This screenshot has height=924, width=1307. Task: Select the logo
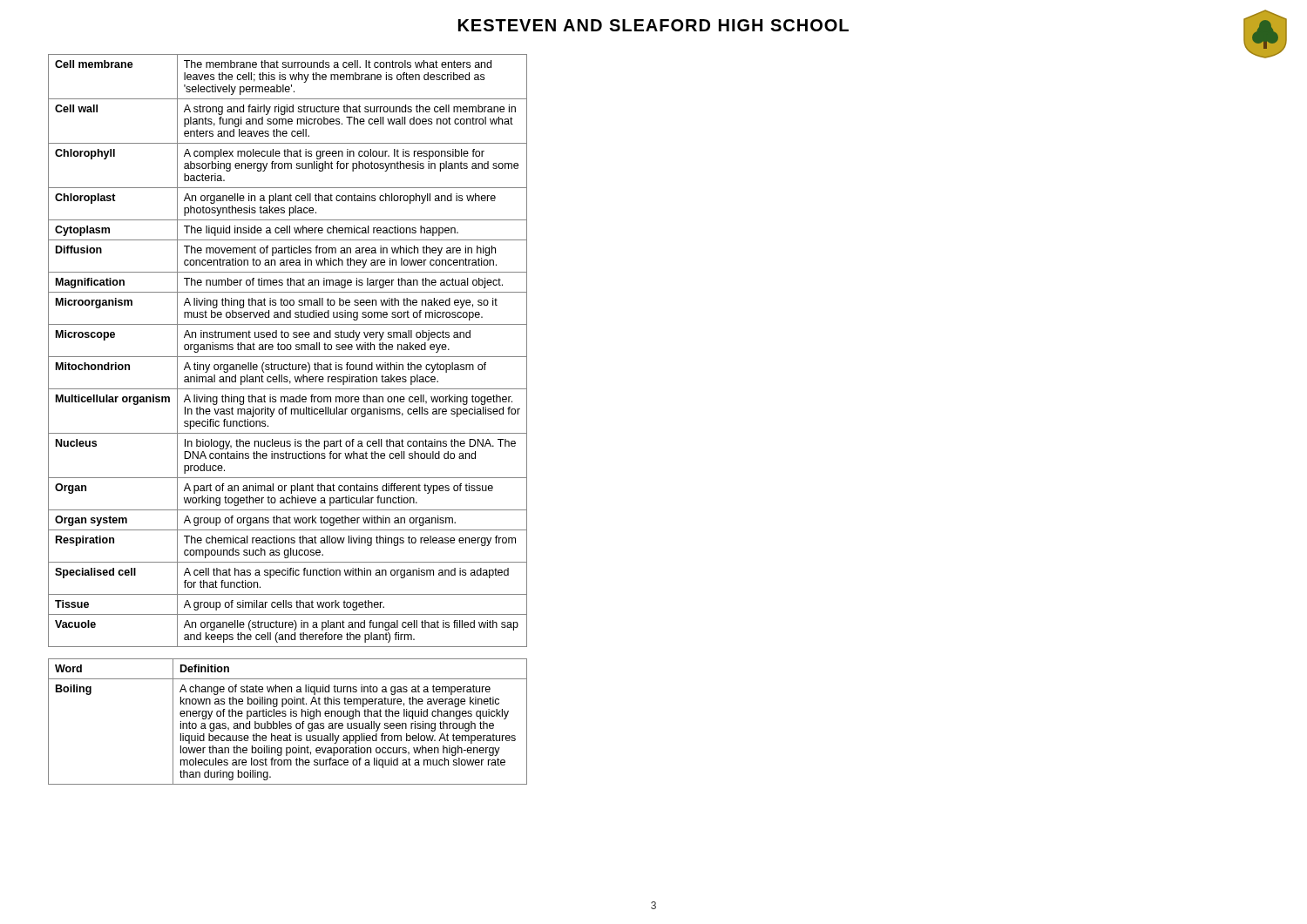tap(1265, 33)
